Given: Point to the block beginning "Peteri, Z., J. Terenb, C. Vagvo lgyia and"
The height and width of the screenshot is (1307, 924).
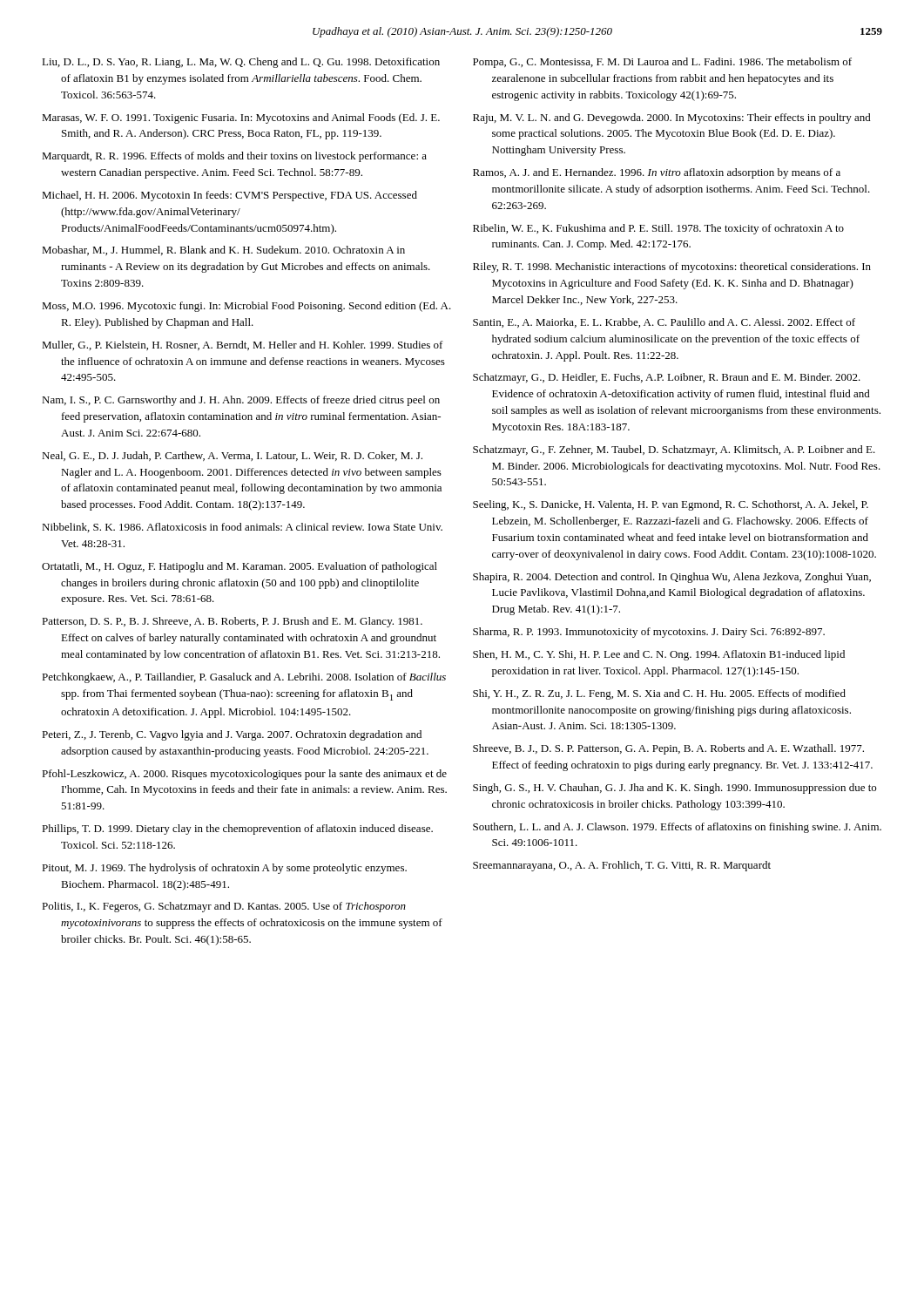Looking at the screenshot, I should (235, 742).
